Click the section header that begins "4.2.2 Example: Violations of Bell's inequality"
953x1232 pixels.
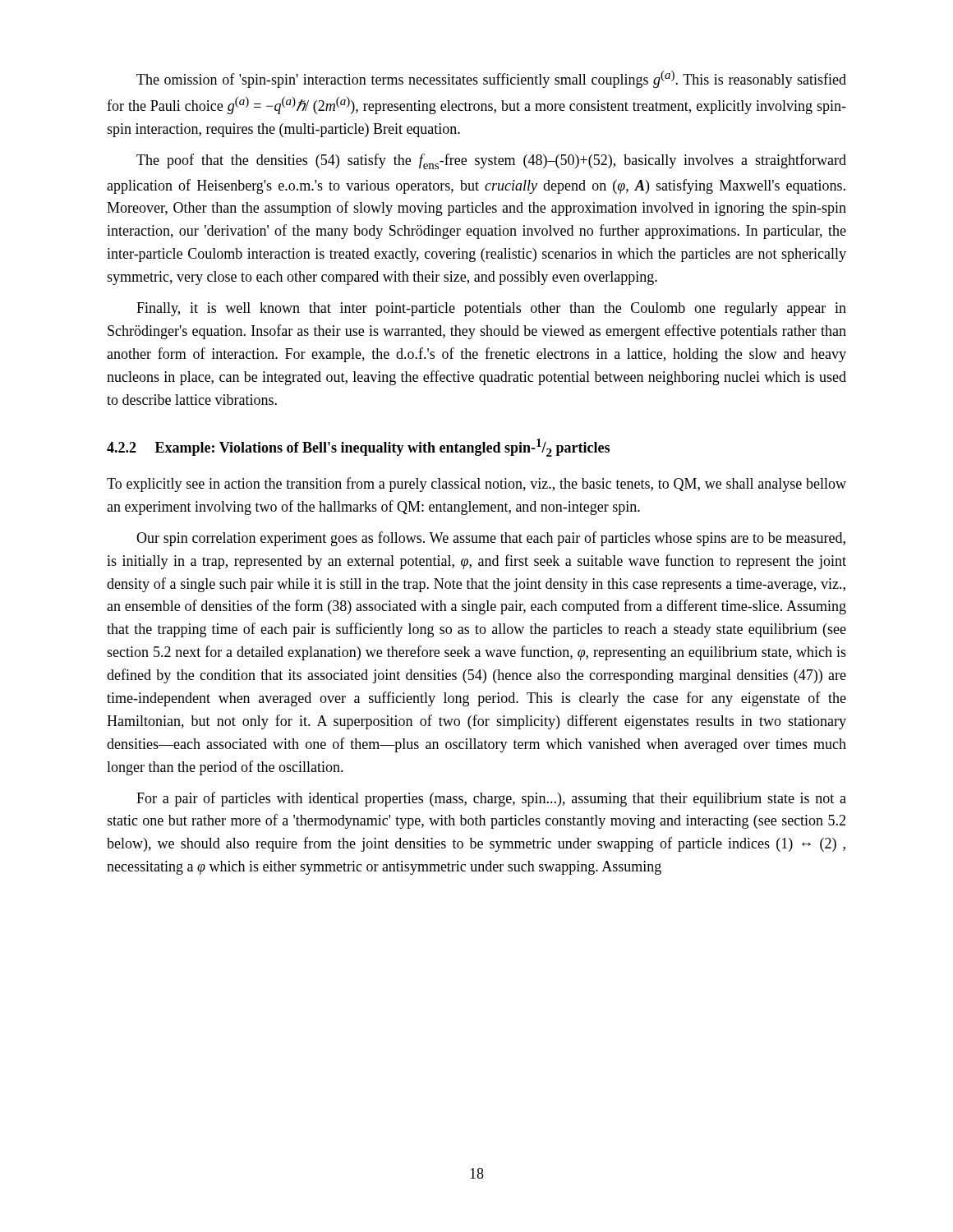(x=358, y=448)
